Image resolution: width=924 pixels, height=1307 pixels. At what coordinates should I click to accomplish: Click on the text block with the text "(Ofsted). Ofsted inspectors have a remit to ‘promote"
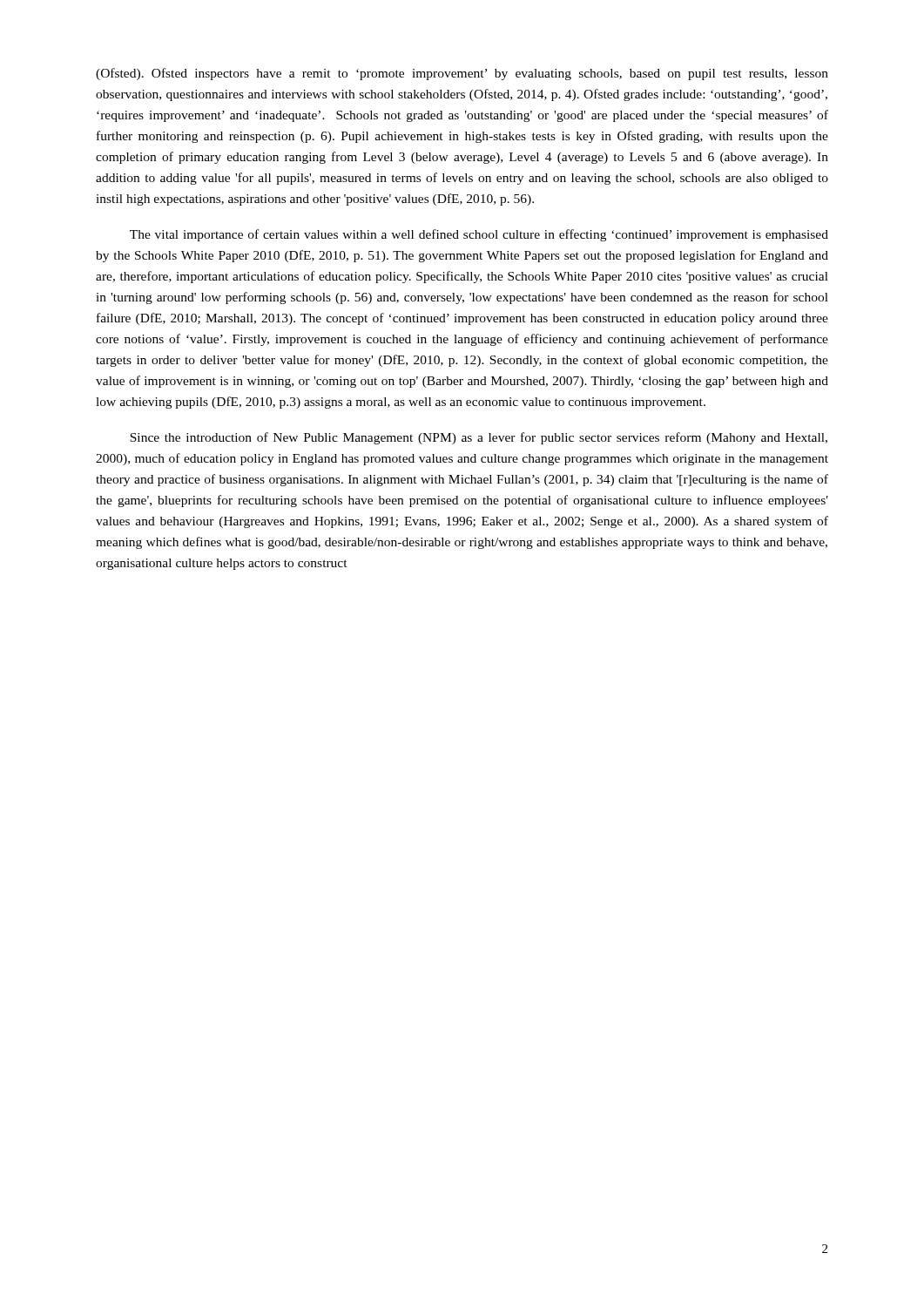tap(462, 136)
